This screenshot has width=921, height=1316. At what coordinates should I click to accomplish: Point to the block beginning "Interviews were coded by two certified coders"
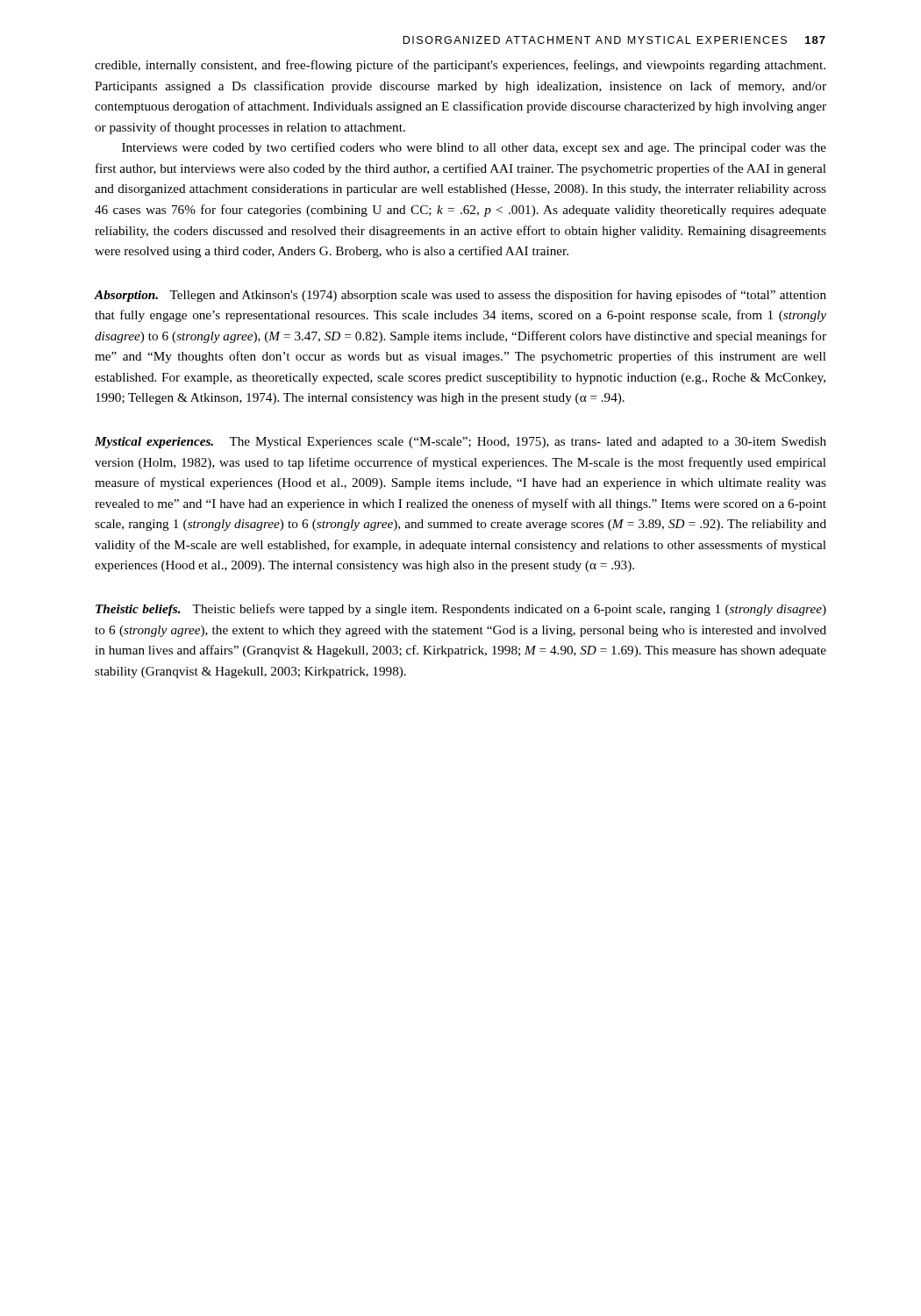pyautogui.click(x=460, y=199)
